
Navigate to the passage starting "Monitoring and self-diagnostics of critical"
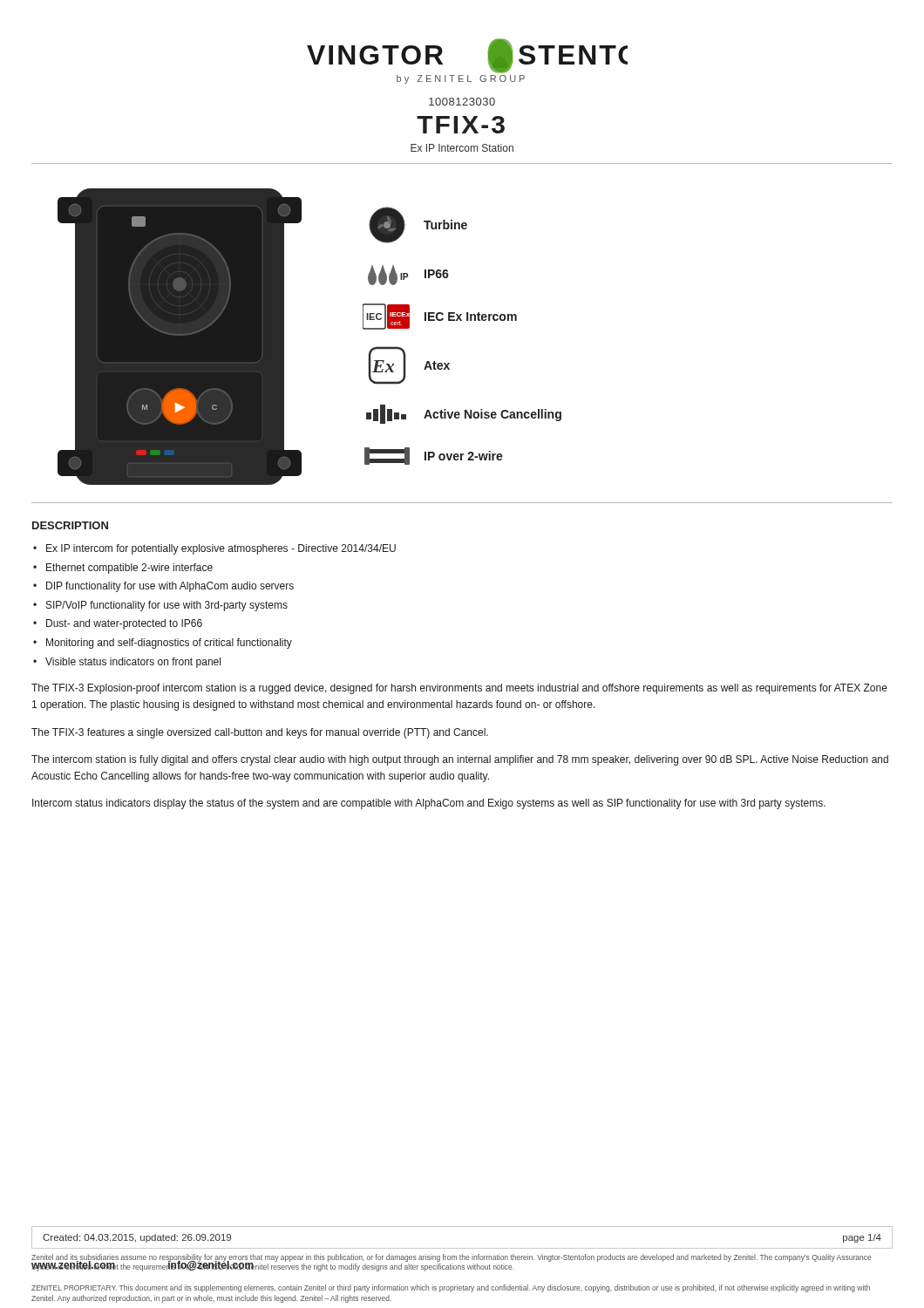169,643
